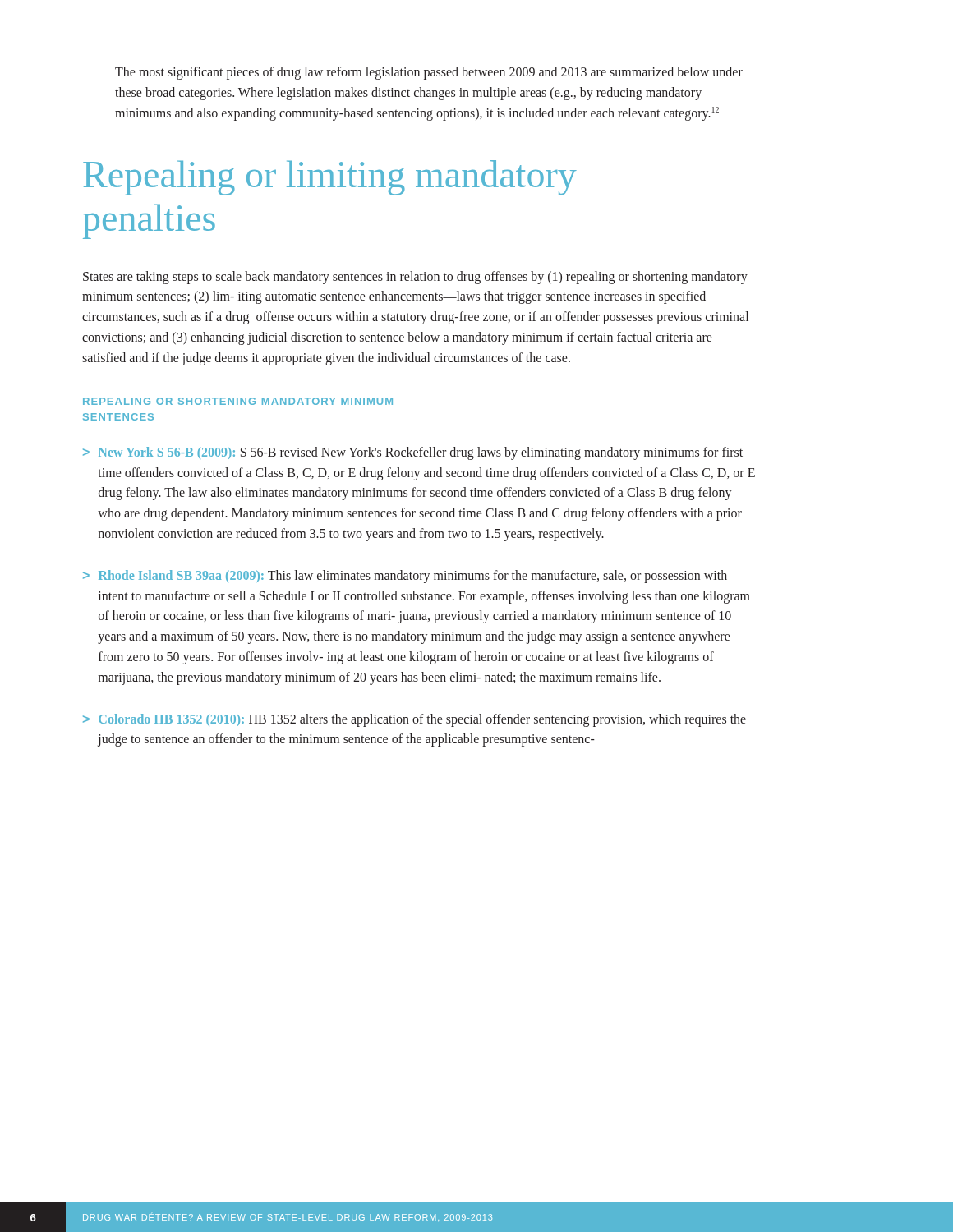Locate the list item that says "> Rhode Island SB"
This screenshot has height=1232, width=953.
419,627
